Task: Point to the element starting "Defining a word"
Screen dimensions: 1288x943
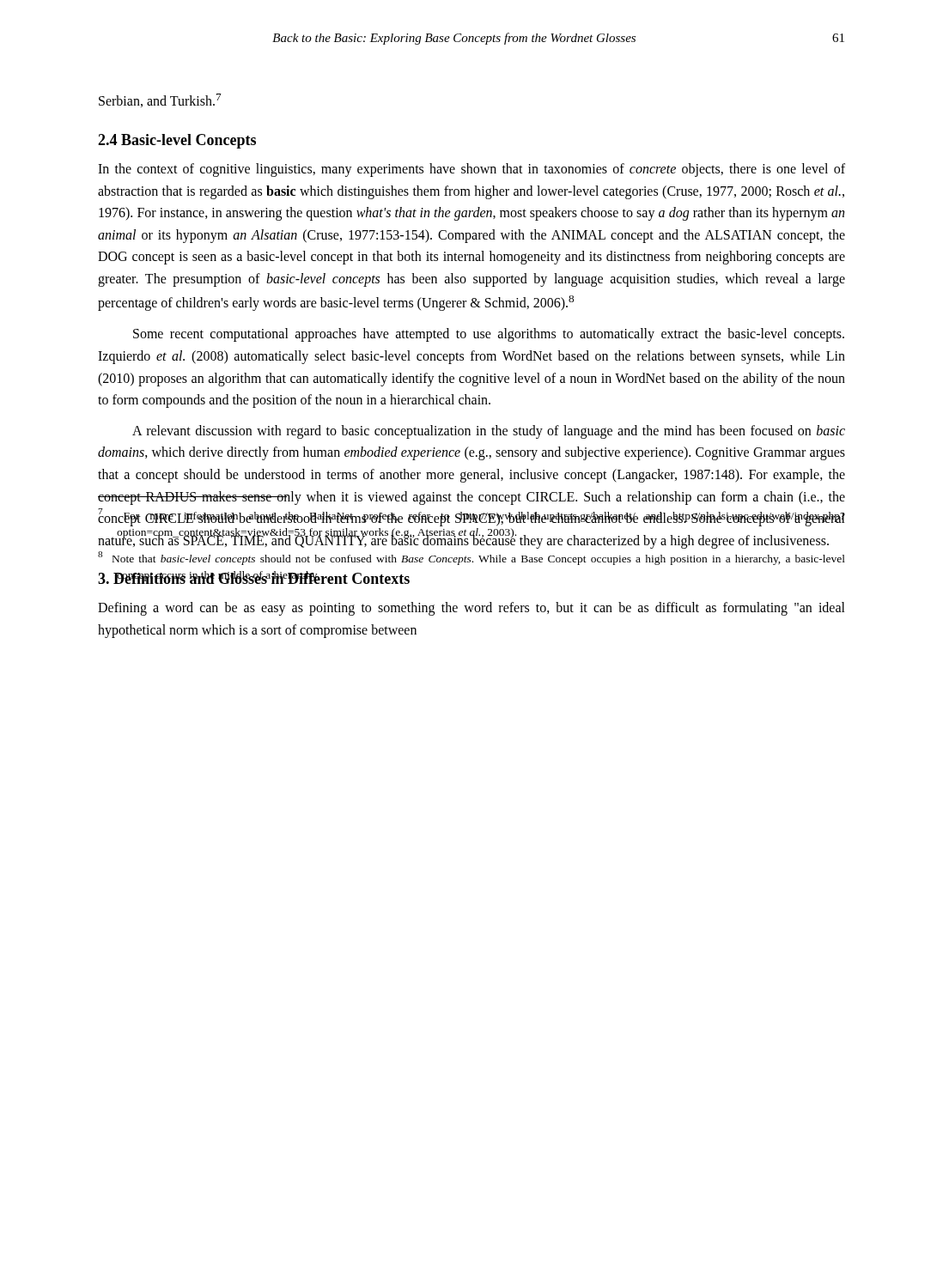Action: pos(472,619)
